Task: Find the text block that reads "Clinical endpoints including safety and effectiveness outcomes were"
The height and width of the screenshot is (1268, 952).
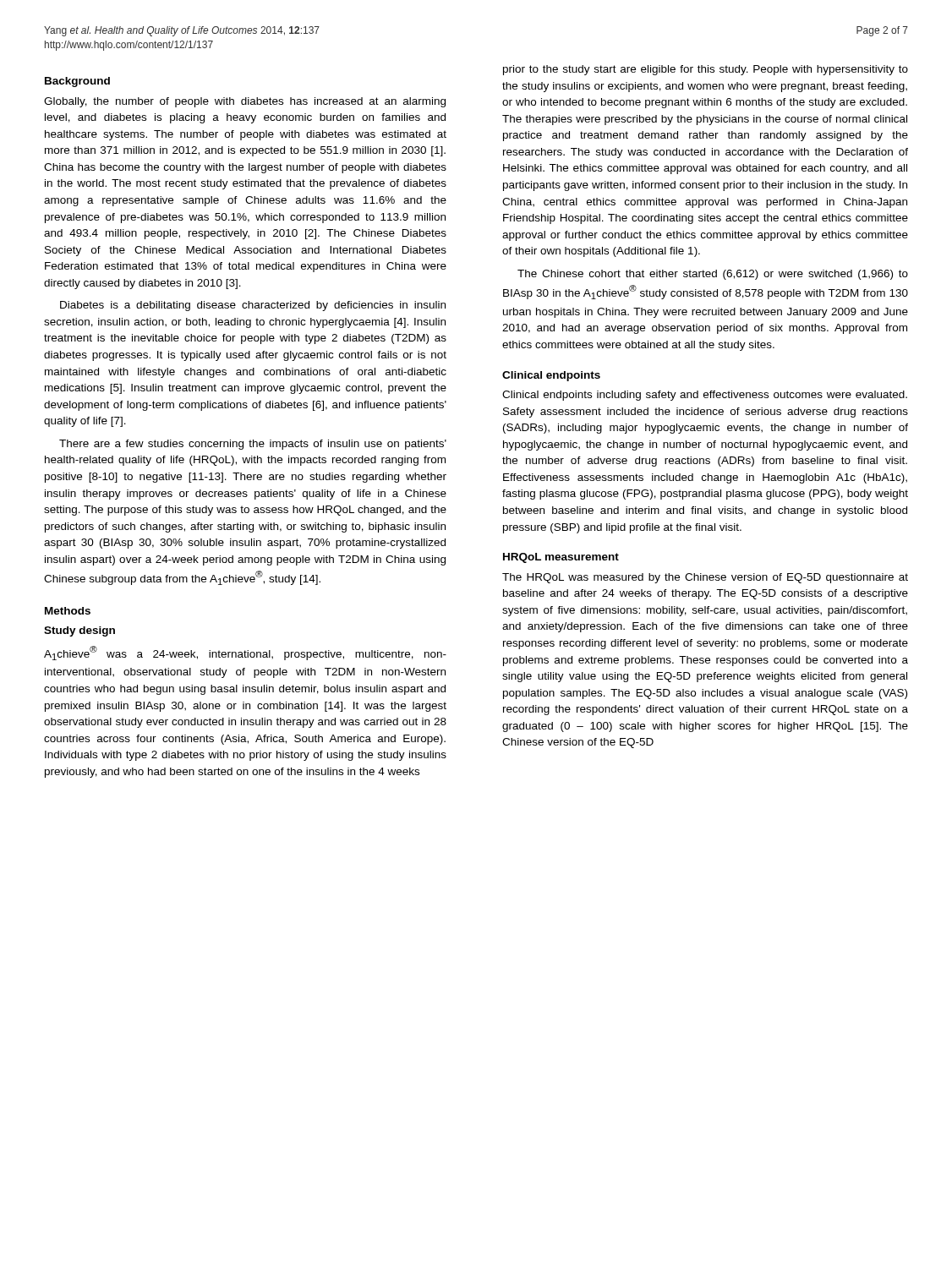Action: click(x=705, y=461)
